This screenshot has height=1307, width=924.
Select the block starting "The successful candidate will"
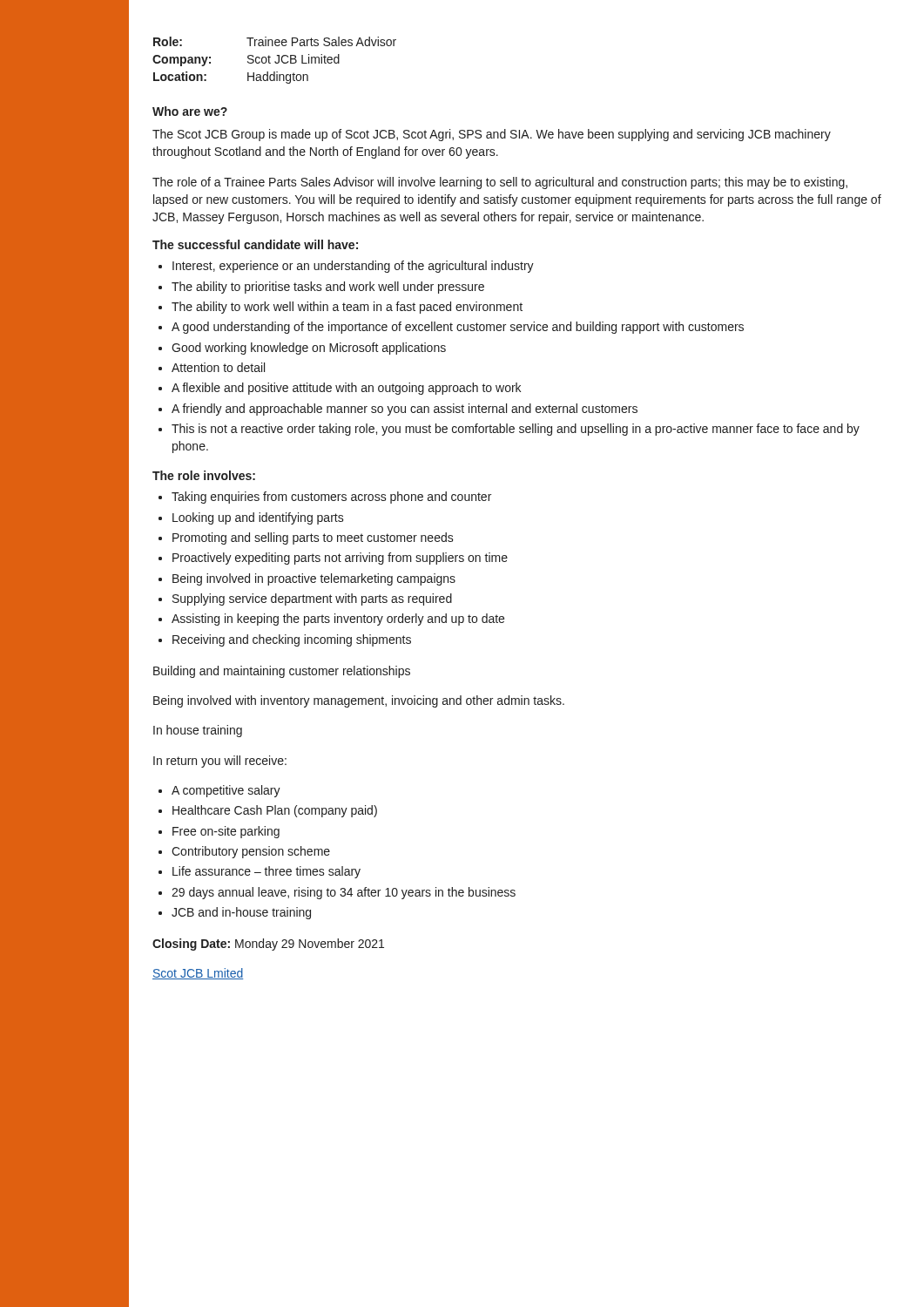[256, 245]
